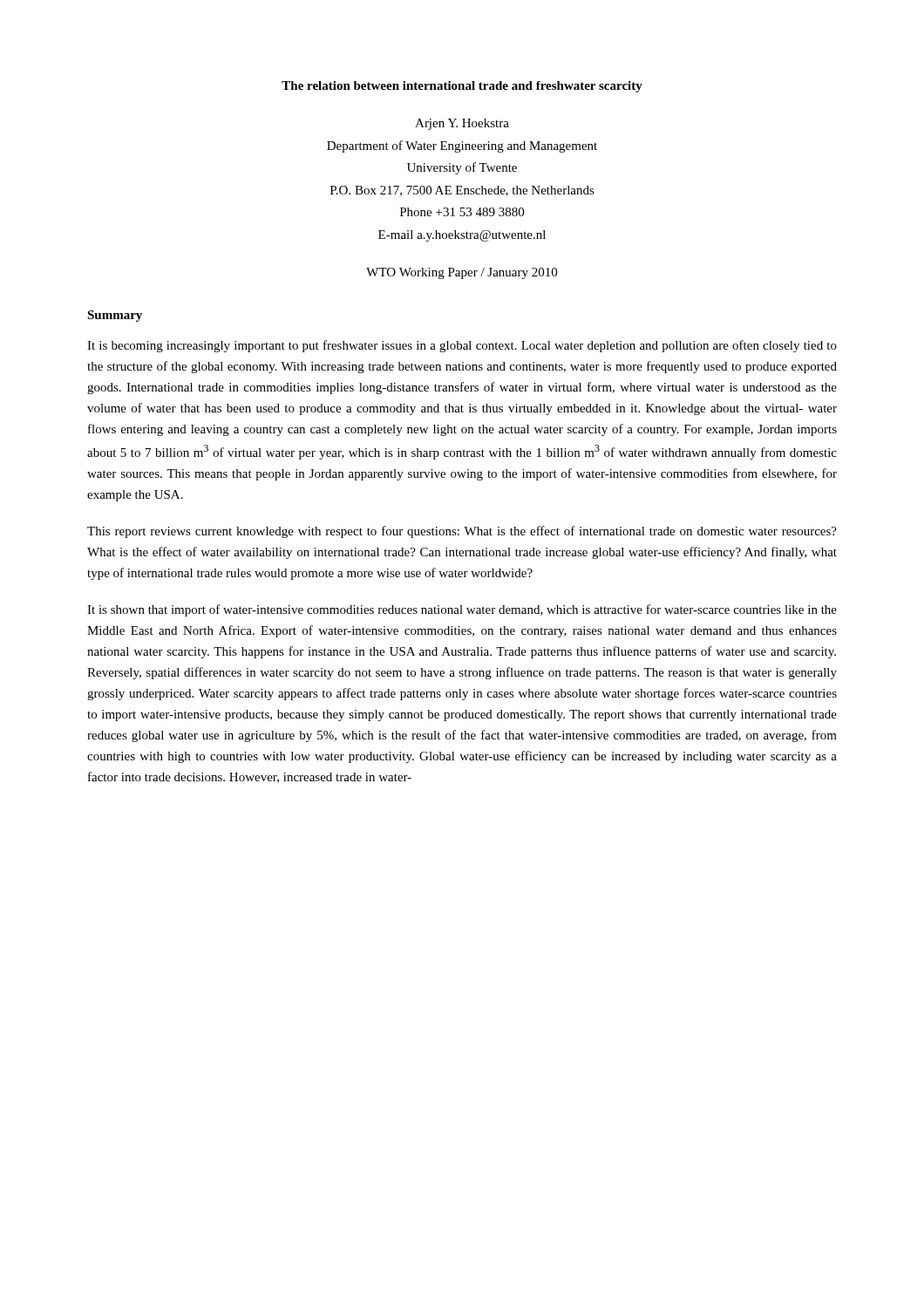Locate the text "WTO Working Paper / January 2010"
Screen dimensions: 1308x924
pos(462,272)
